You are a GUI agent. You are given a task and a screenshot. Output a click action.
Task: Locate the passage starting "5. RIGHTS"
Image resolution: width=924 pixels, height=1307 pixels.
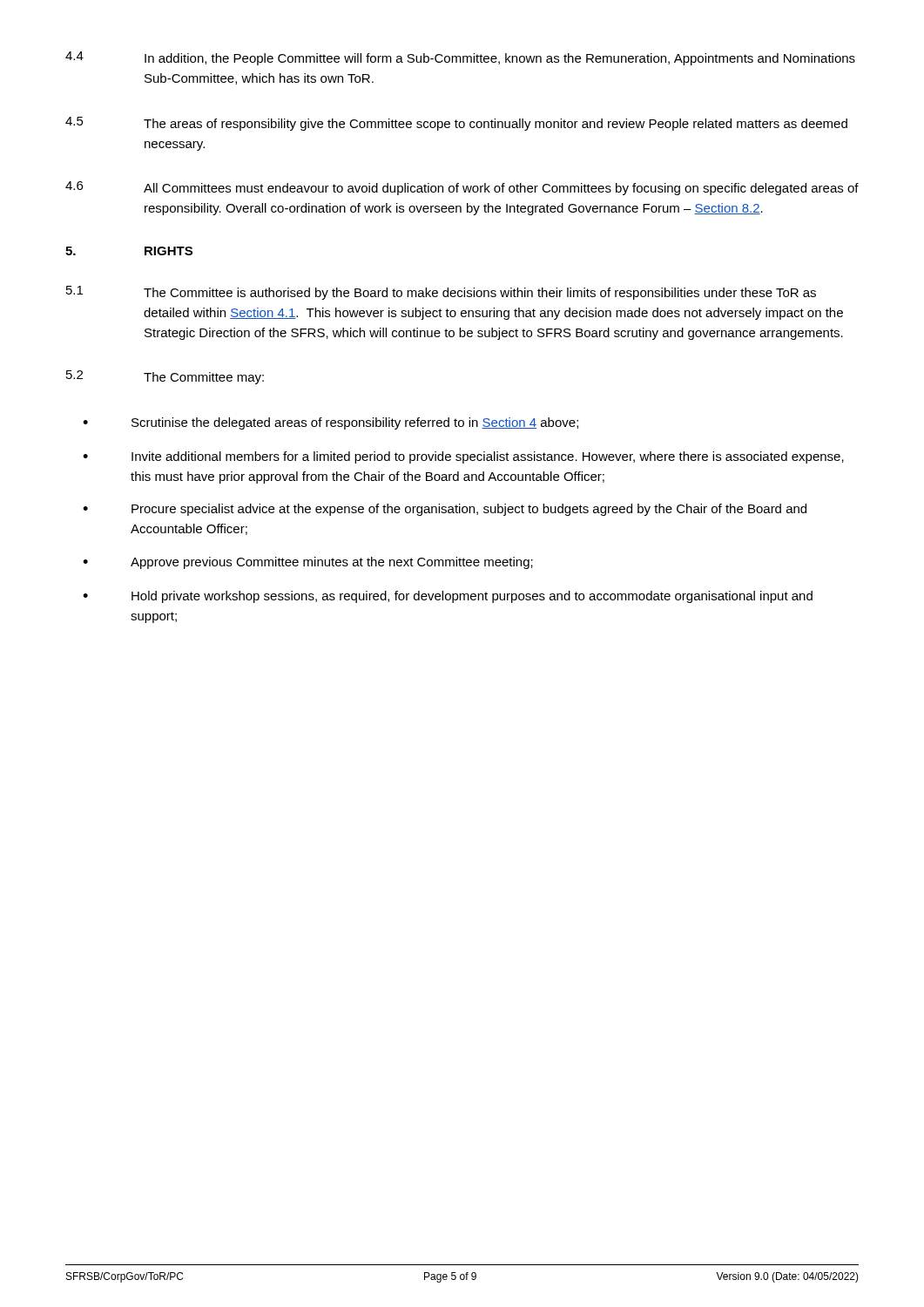[68, 251]
